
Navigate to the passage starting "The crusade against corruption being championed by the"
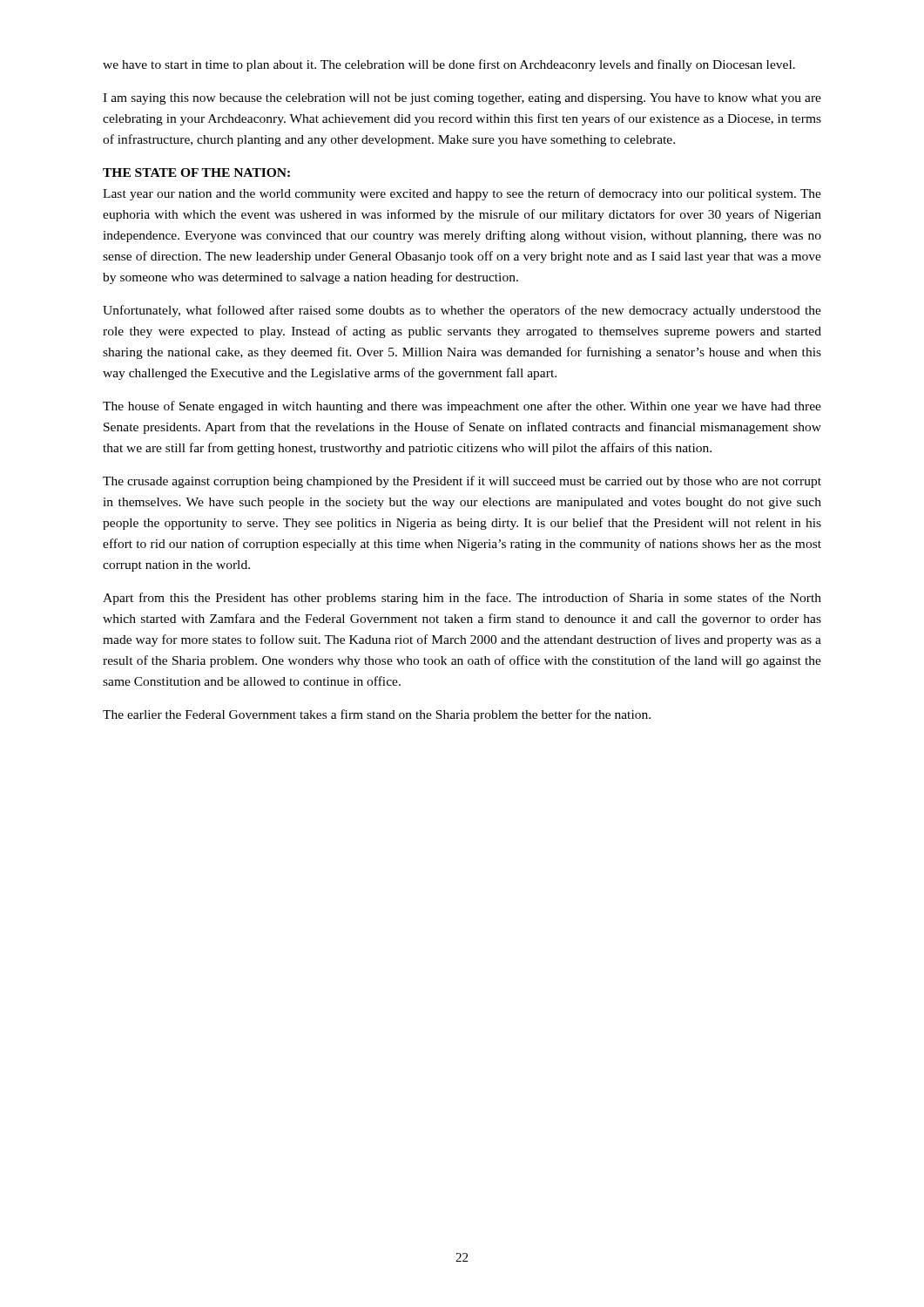tap(462, 523)
